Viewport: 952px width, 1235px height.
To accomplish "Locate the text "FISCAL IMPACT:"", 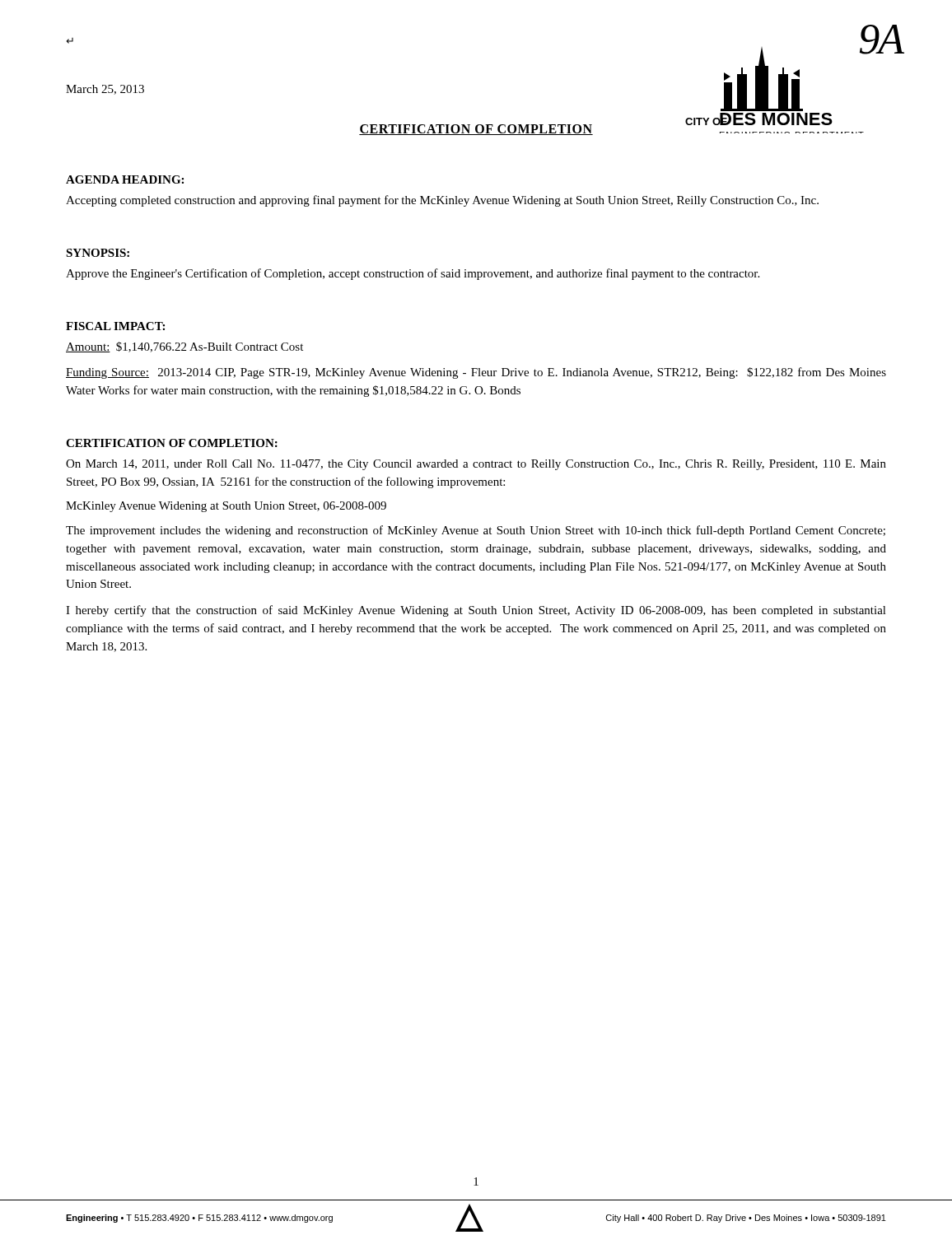I will pos(116,326).
